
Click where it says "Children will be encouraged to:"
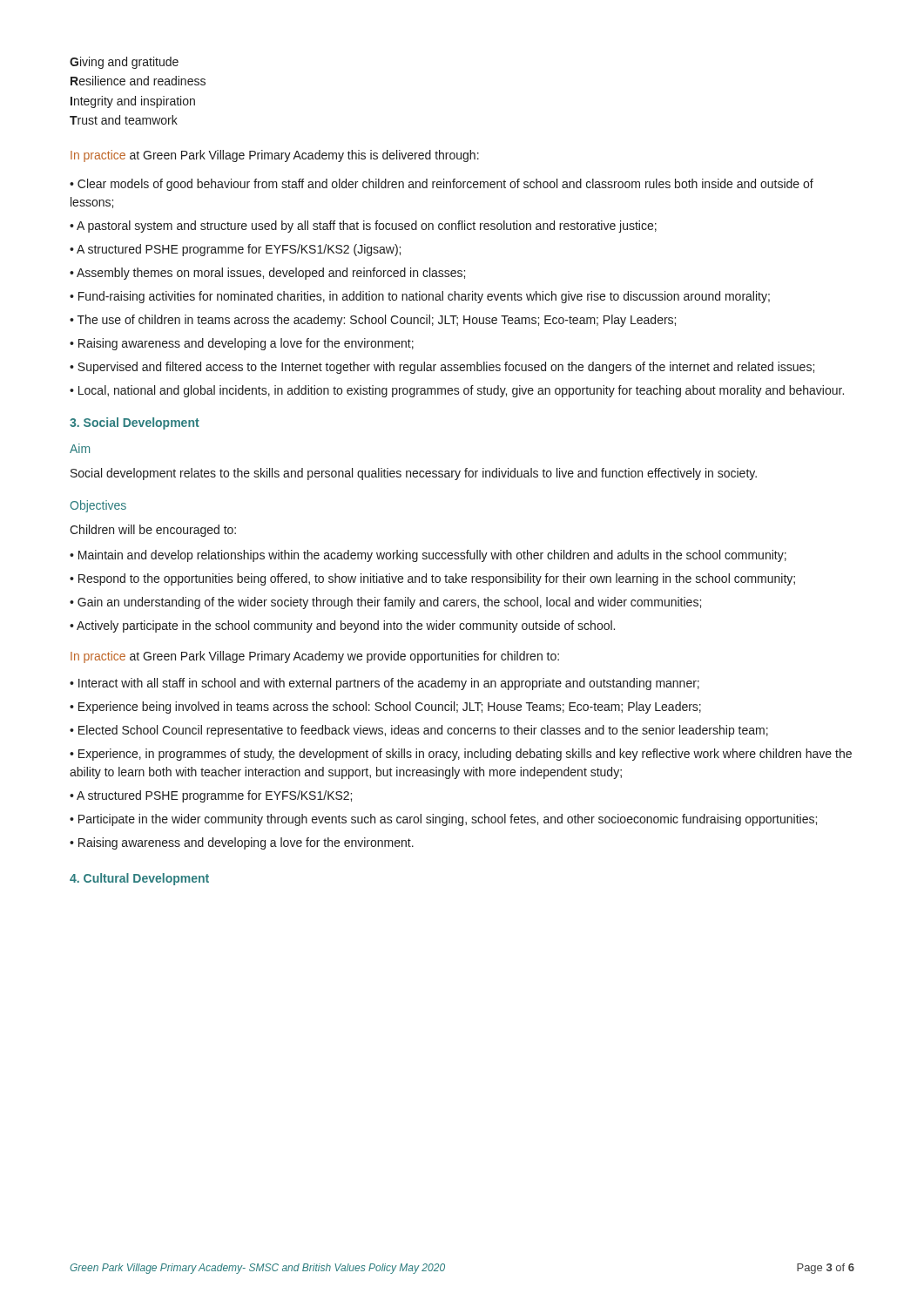pos(153,529)
